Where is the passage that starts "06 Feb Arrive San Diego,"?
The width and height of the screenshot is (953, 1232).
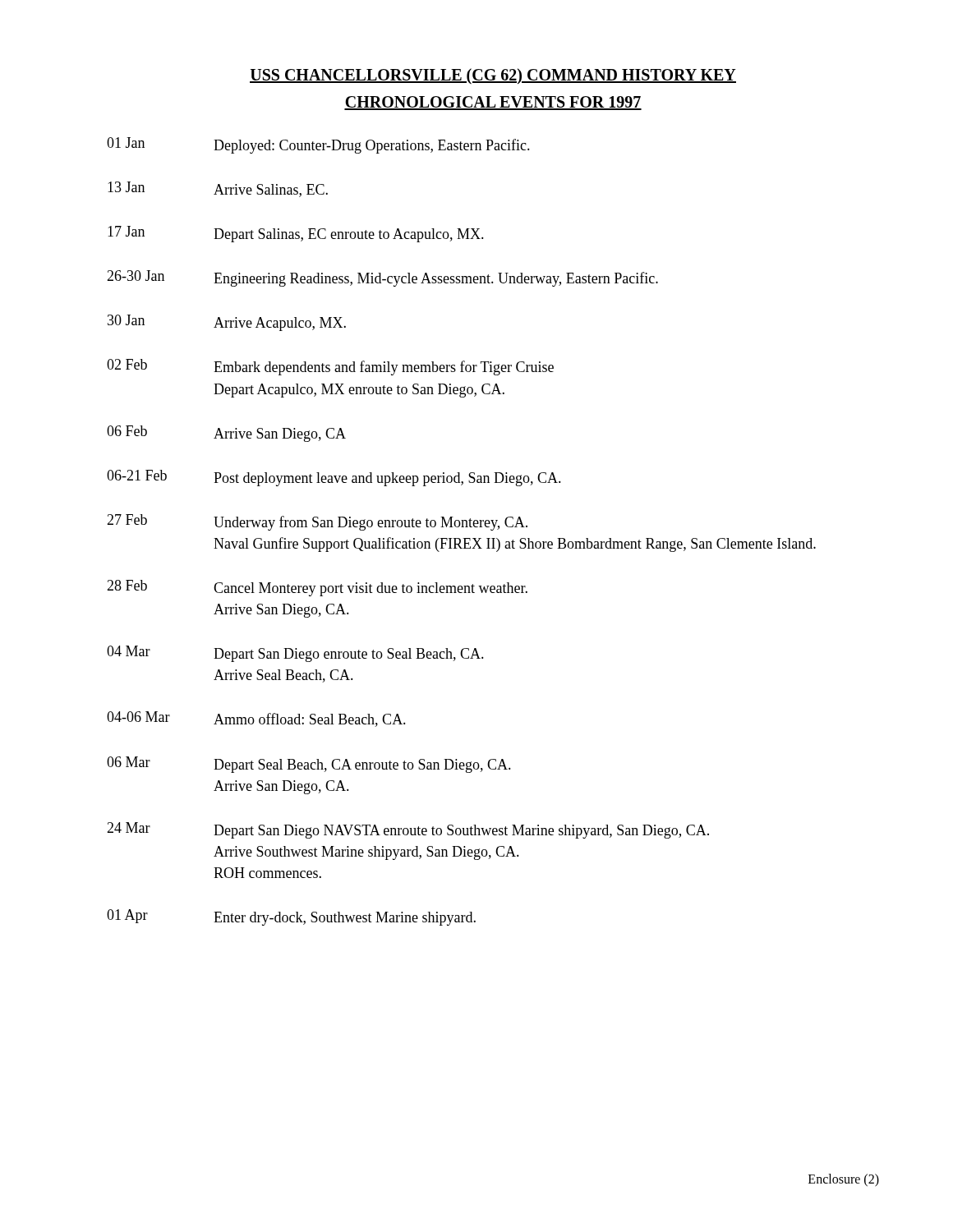point(226,434)
